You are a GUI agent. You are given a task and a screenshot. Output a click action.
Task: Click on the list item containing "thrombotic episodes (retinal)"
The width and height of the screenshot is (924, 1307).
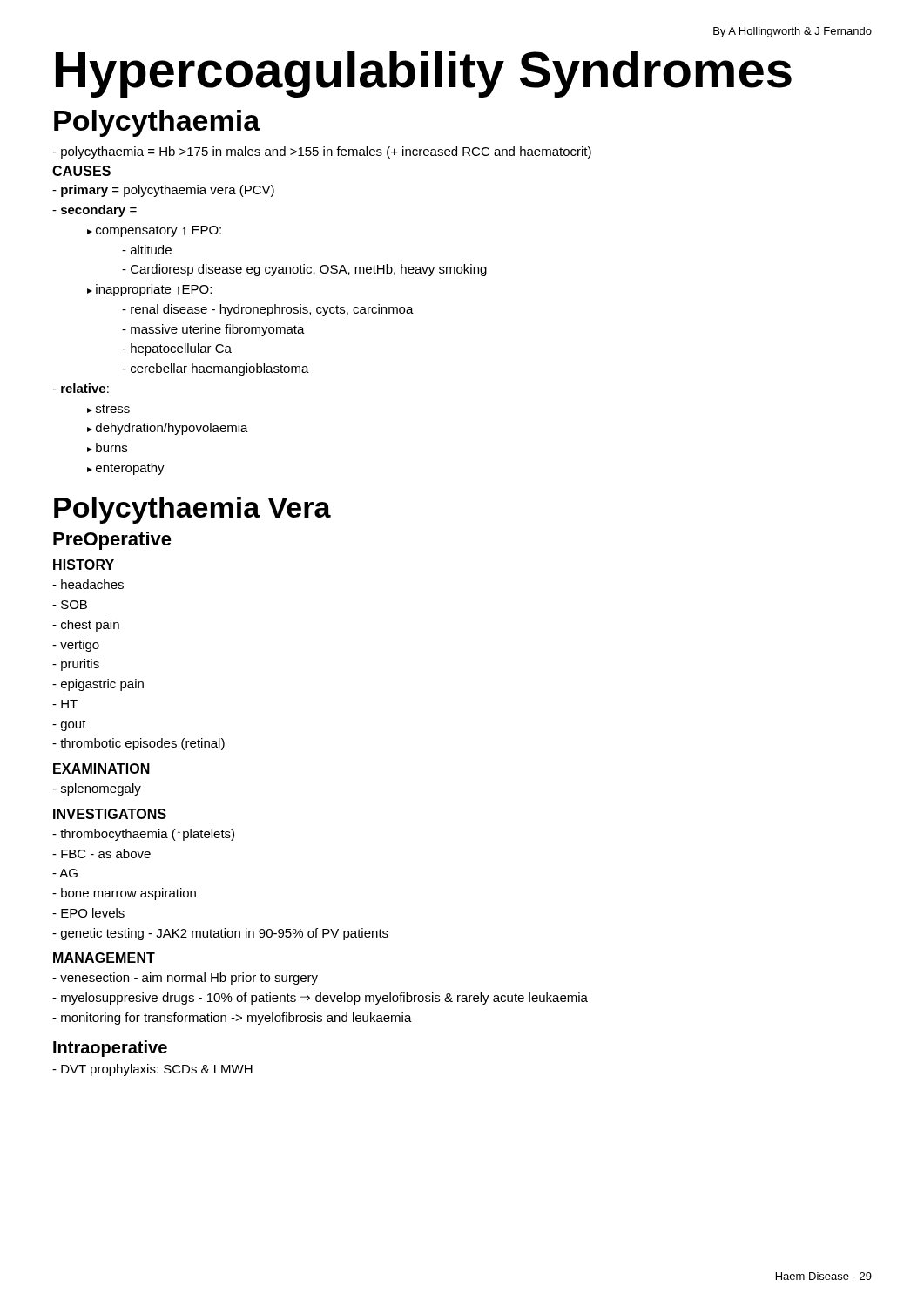tap(139, 743)
